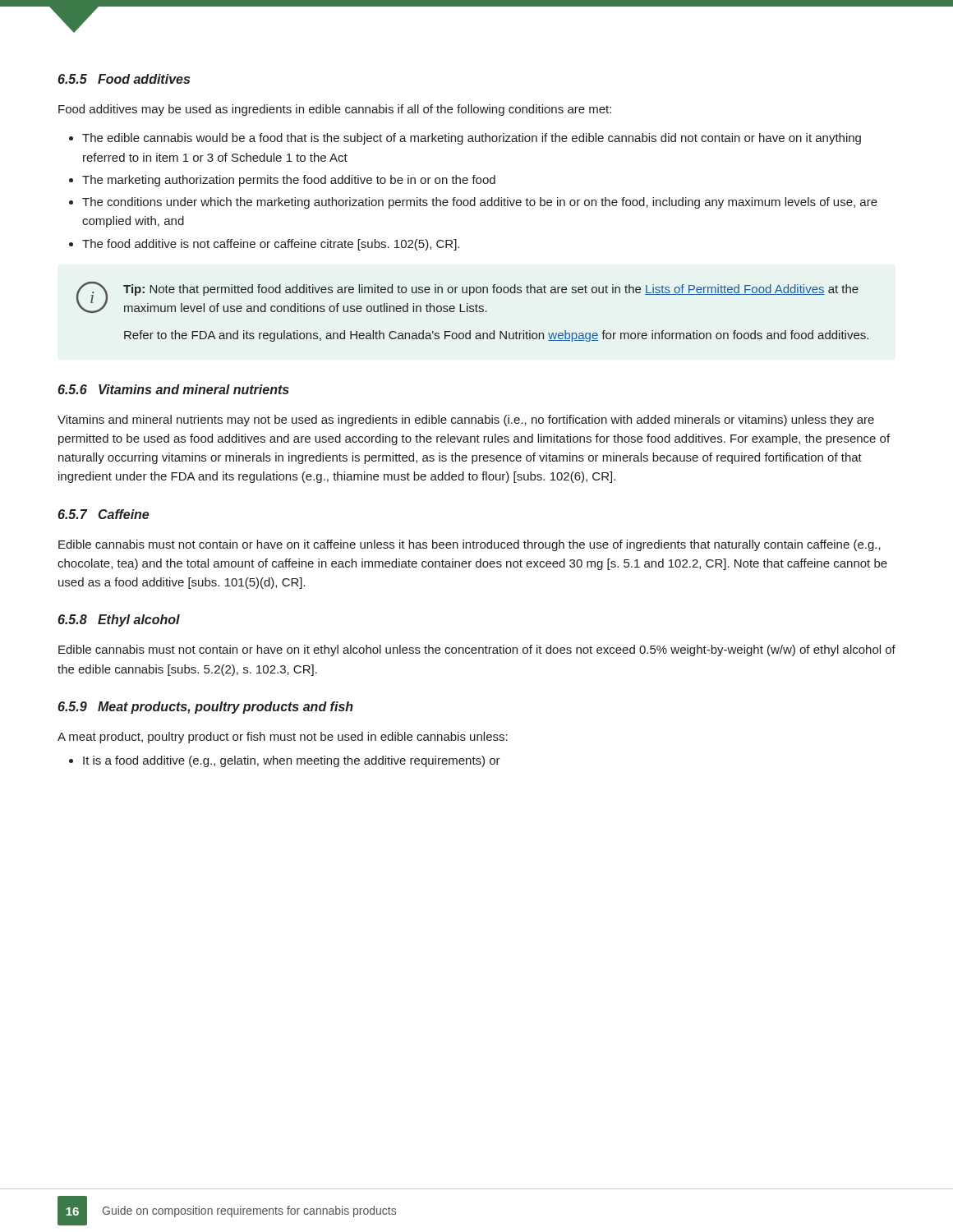Viewport: 953px width, 1232px height.
Task: Find "6.5.8 Ethyl alcohol" on this page
Action: click(119, 621)
